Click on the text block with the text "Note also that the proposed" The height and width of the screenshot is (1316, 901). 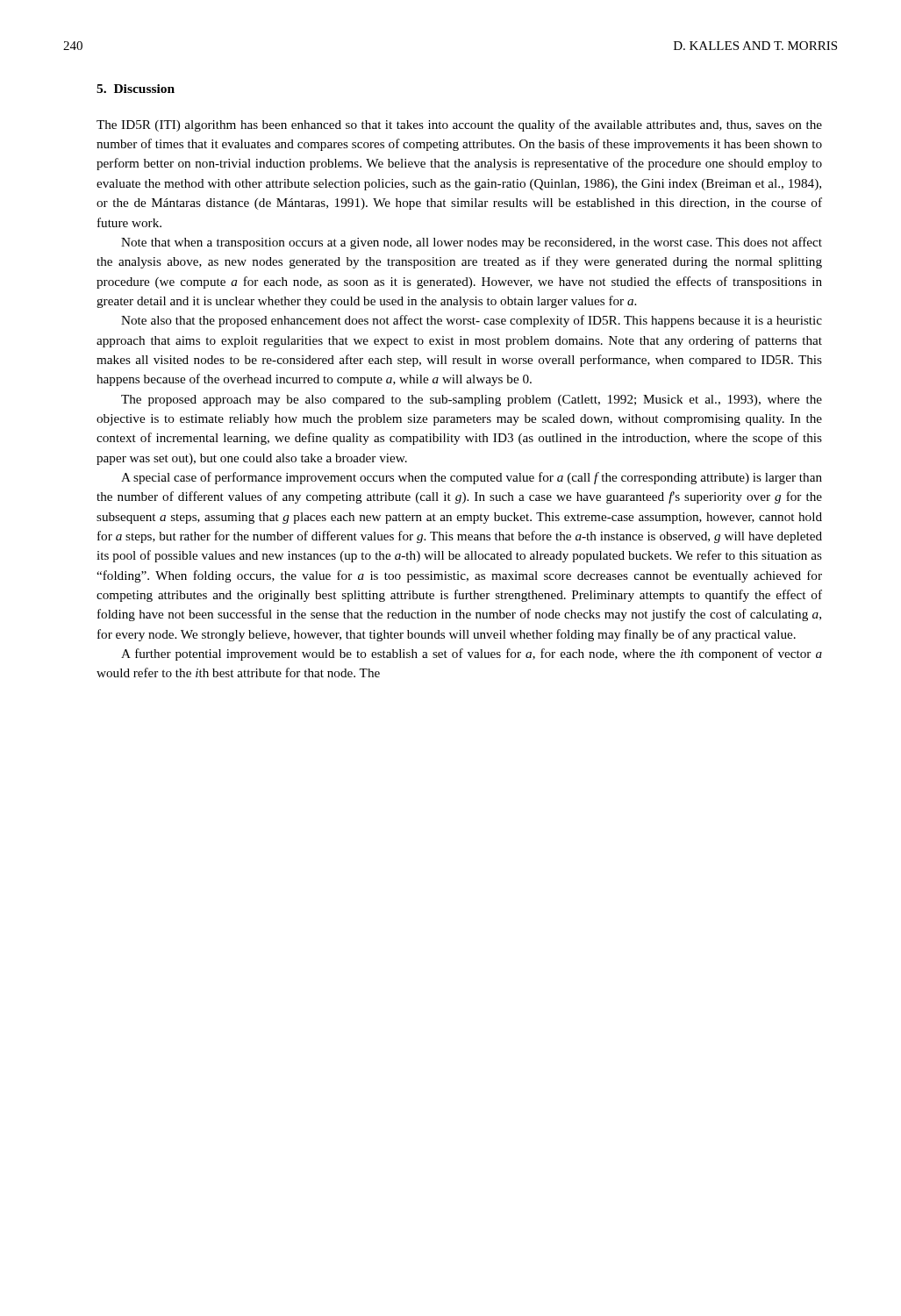[459, 350]
